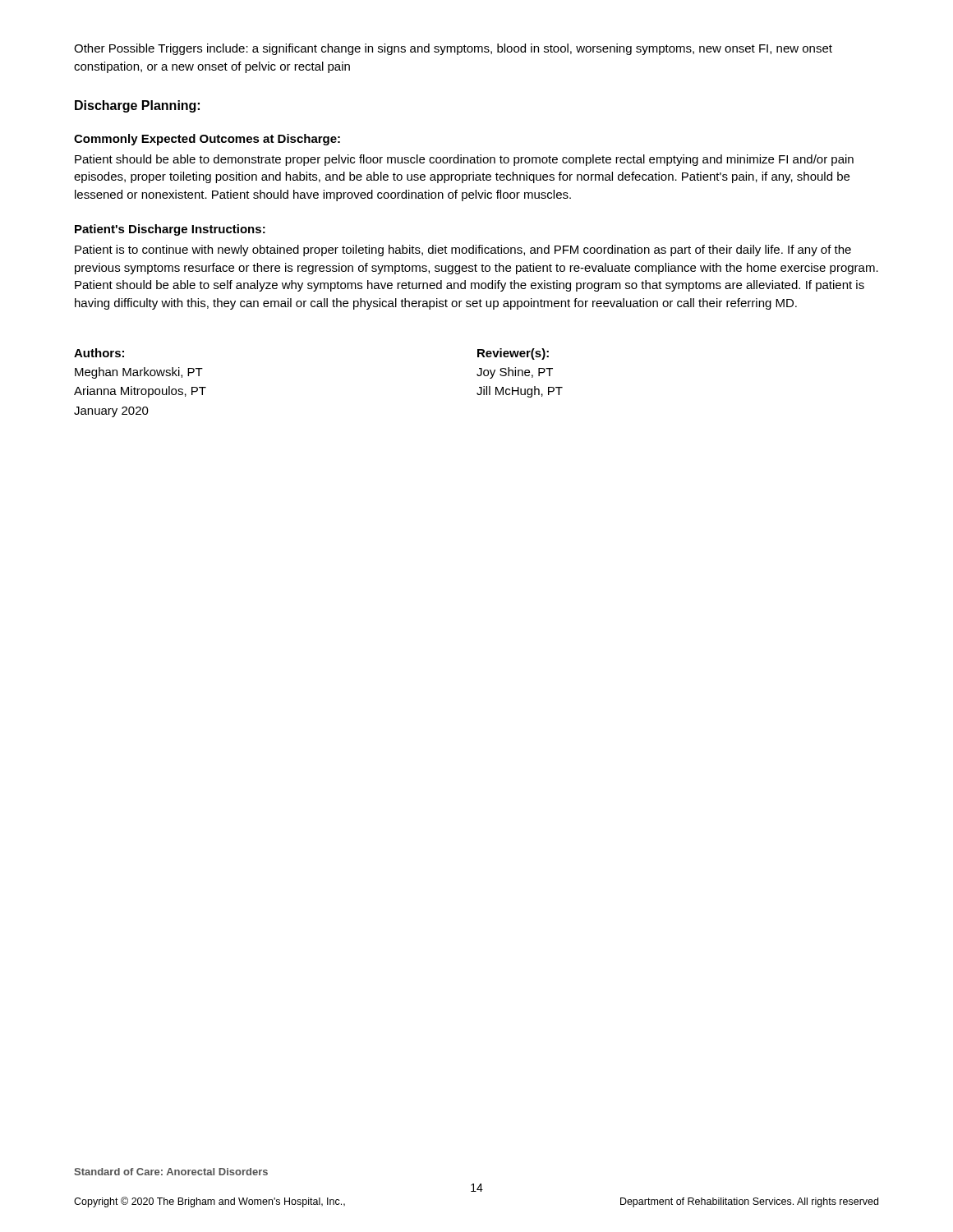Find the text block that says "Patient should be able to demonstrate proper"
Screen dimensions: 1232x953
point(464,176)
